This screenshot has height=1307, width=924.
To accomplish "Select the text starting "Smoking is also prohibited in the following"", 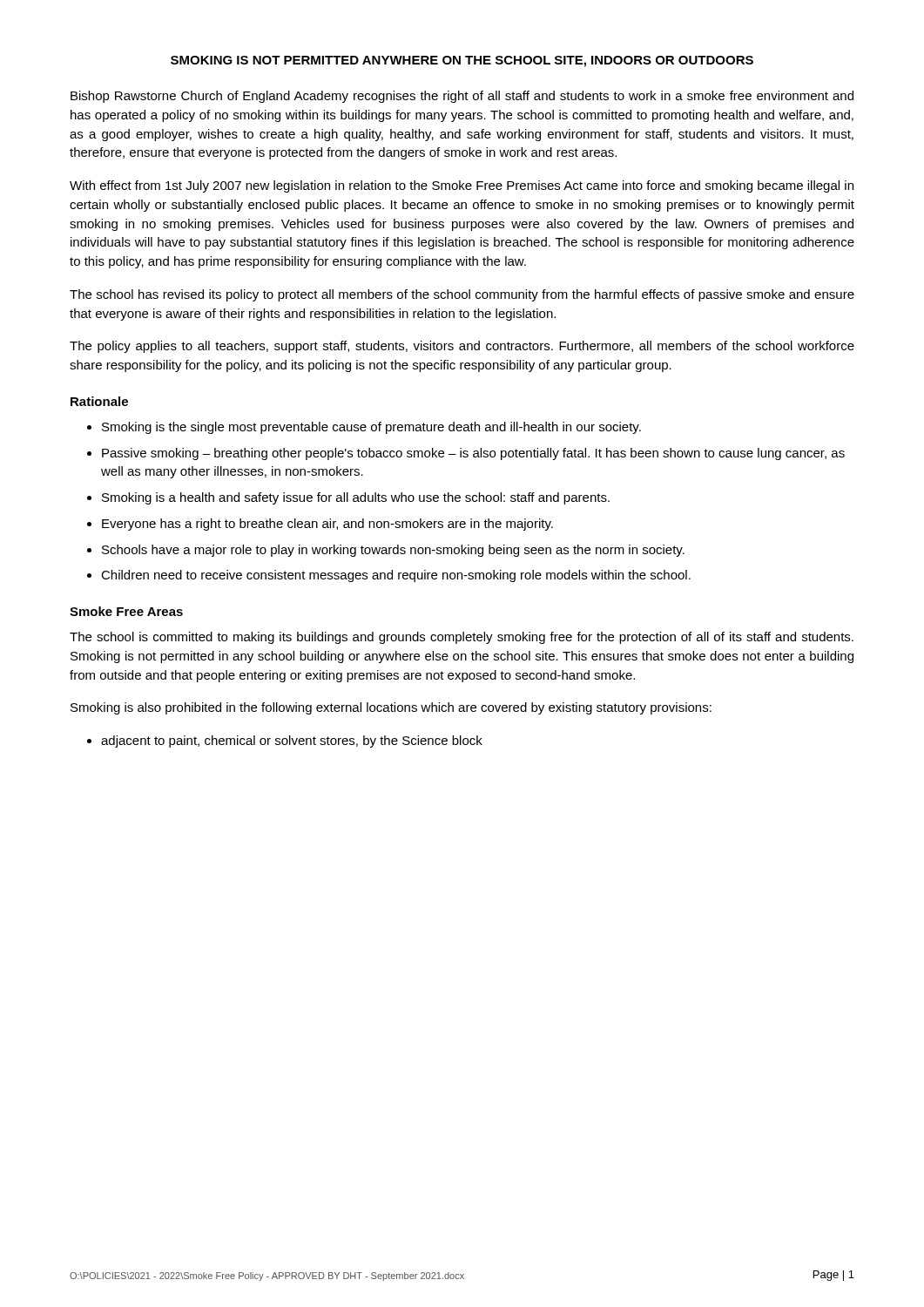I will pos(391,707).
